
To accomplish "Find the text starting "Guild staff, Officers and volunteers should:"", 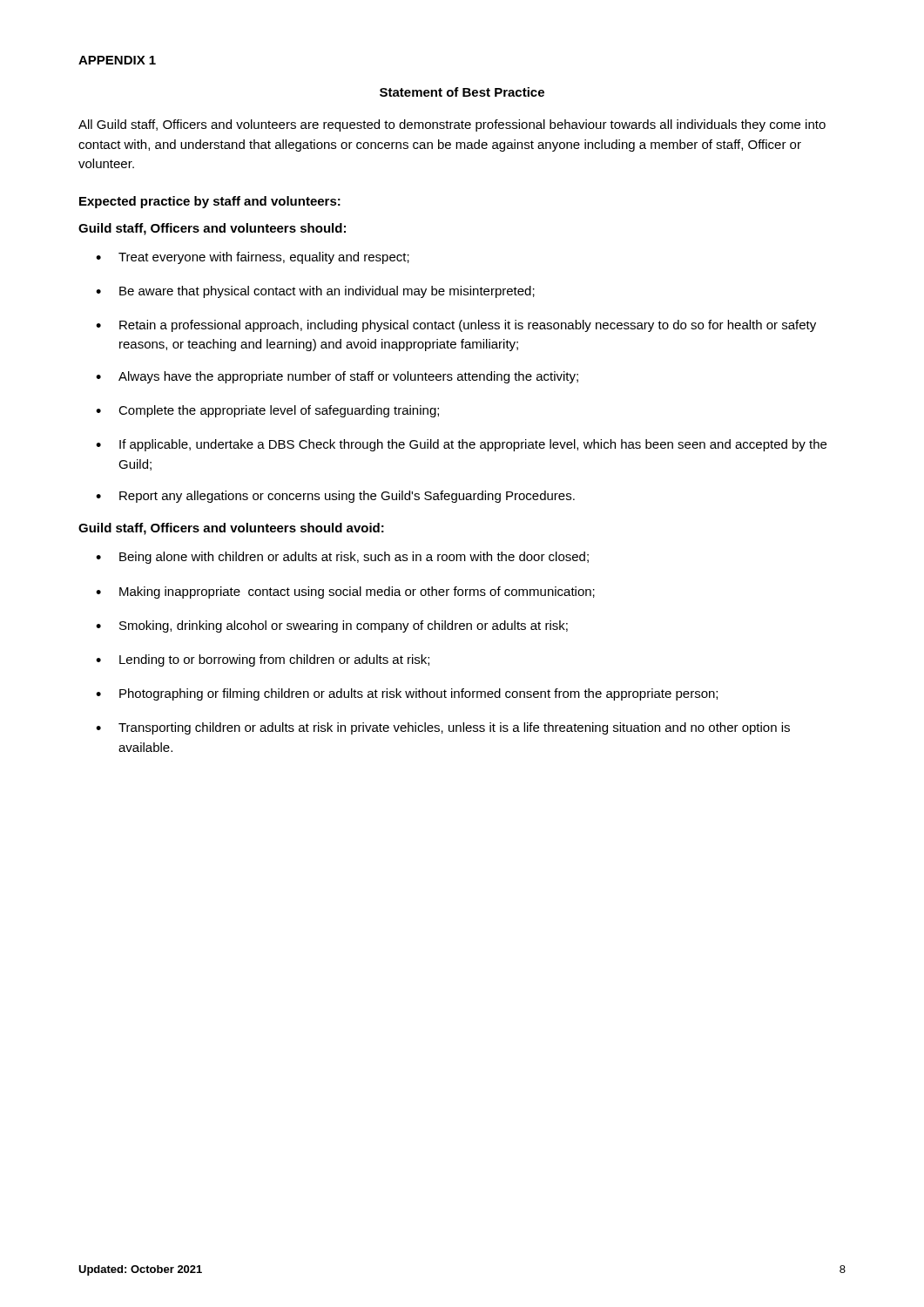I will 213,227.
